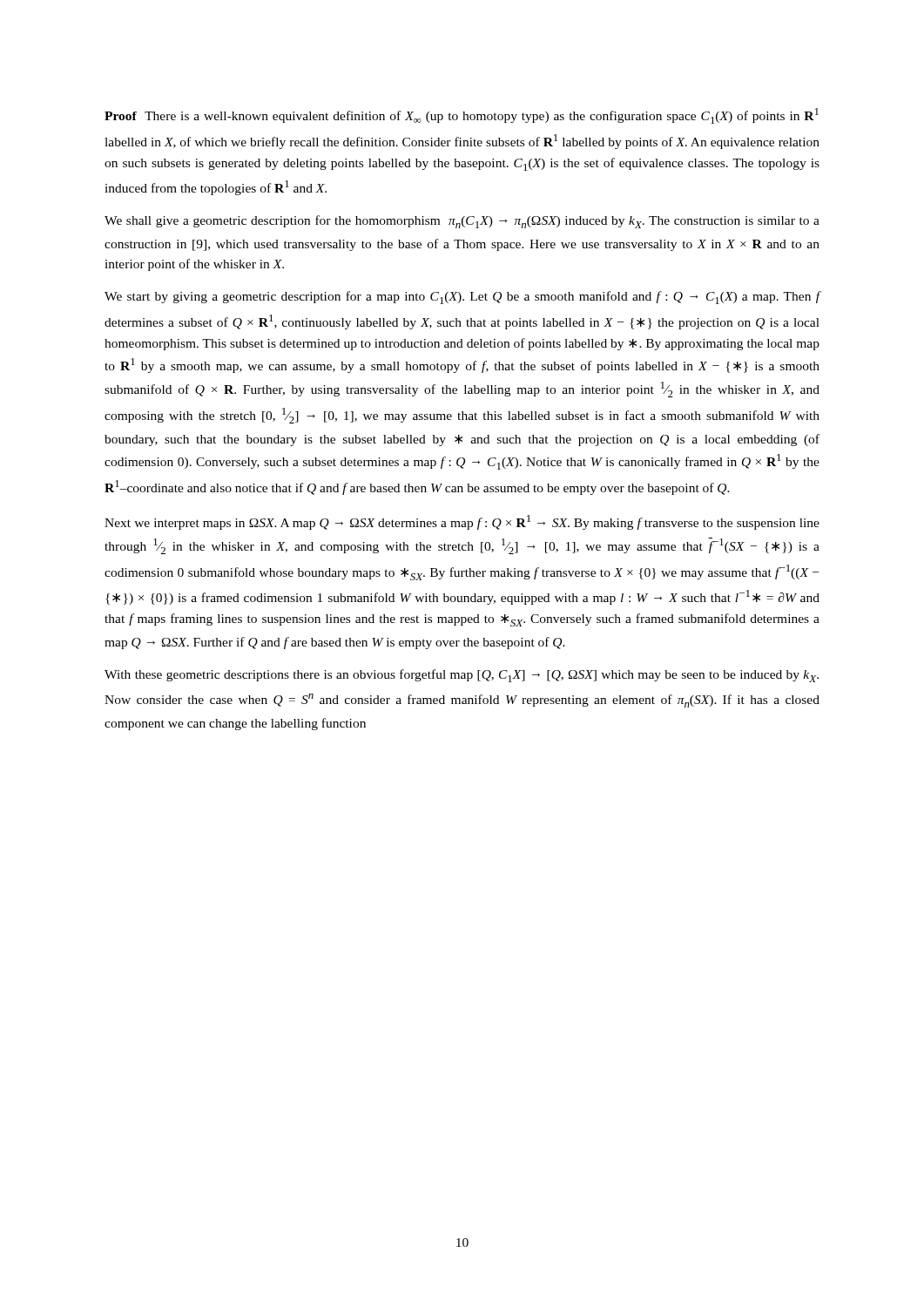Click on the block starting "Proof There is"
This screenshot has width=924, height=1307.
point(462,150)
